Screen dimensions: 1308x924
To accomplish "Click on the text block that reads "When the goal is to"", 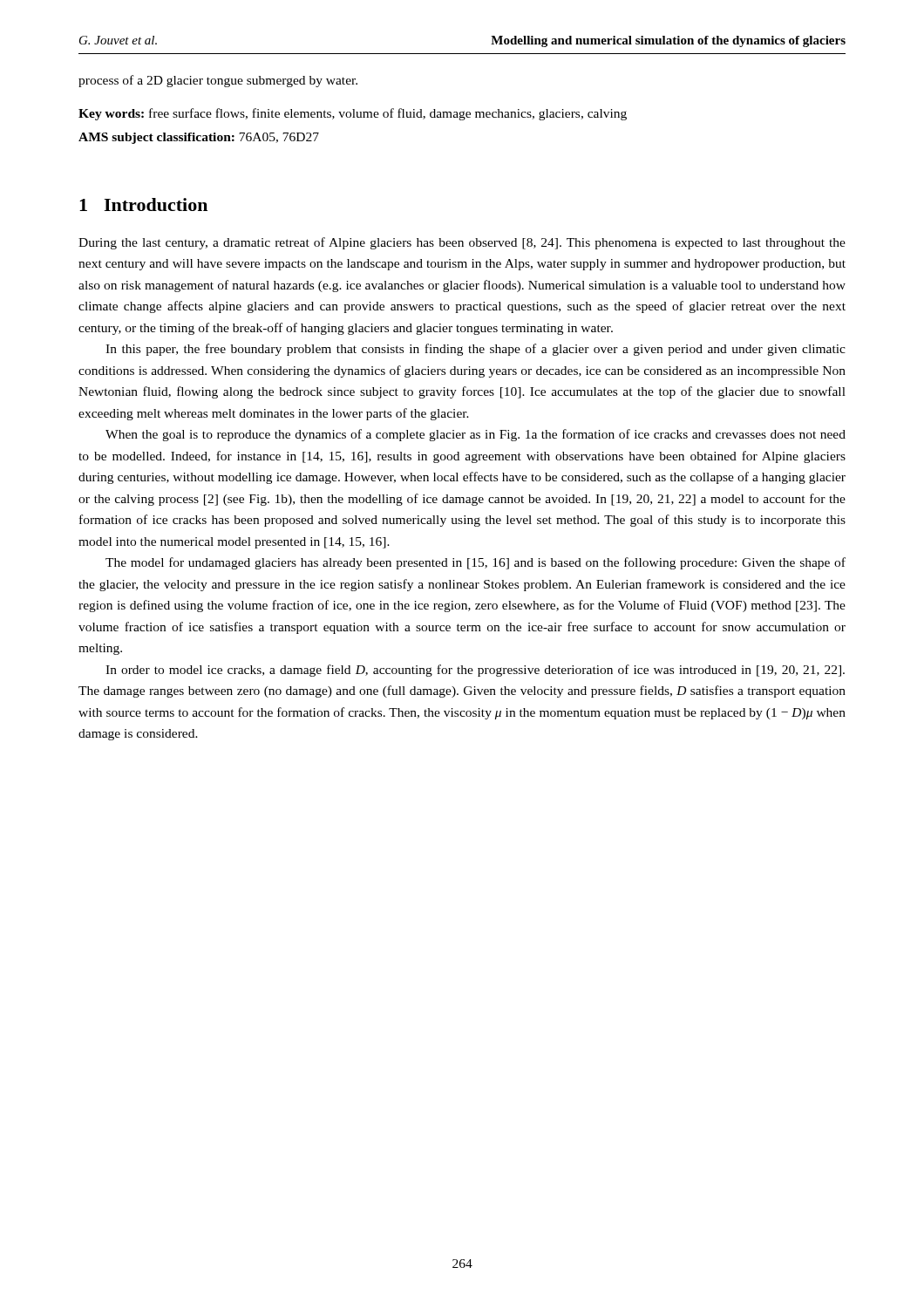I will pyautogui.click(x=462, y=487).
